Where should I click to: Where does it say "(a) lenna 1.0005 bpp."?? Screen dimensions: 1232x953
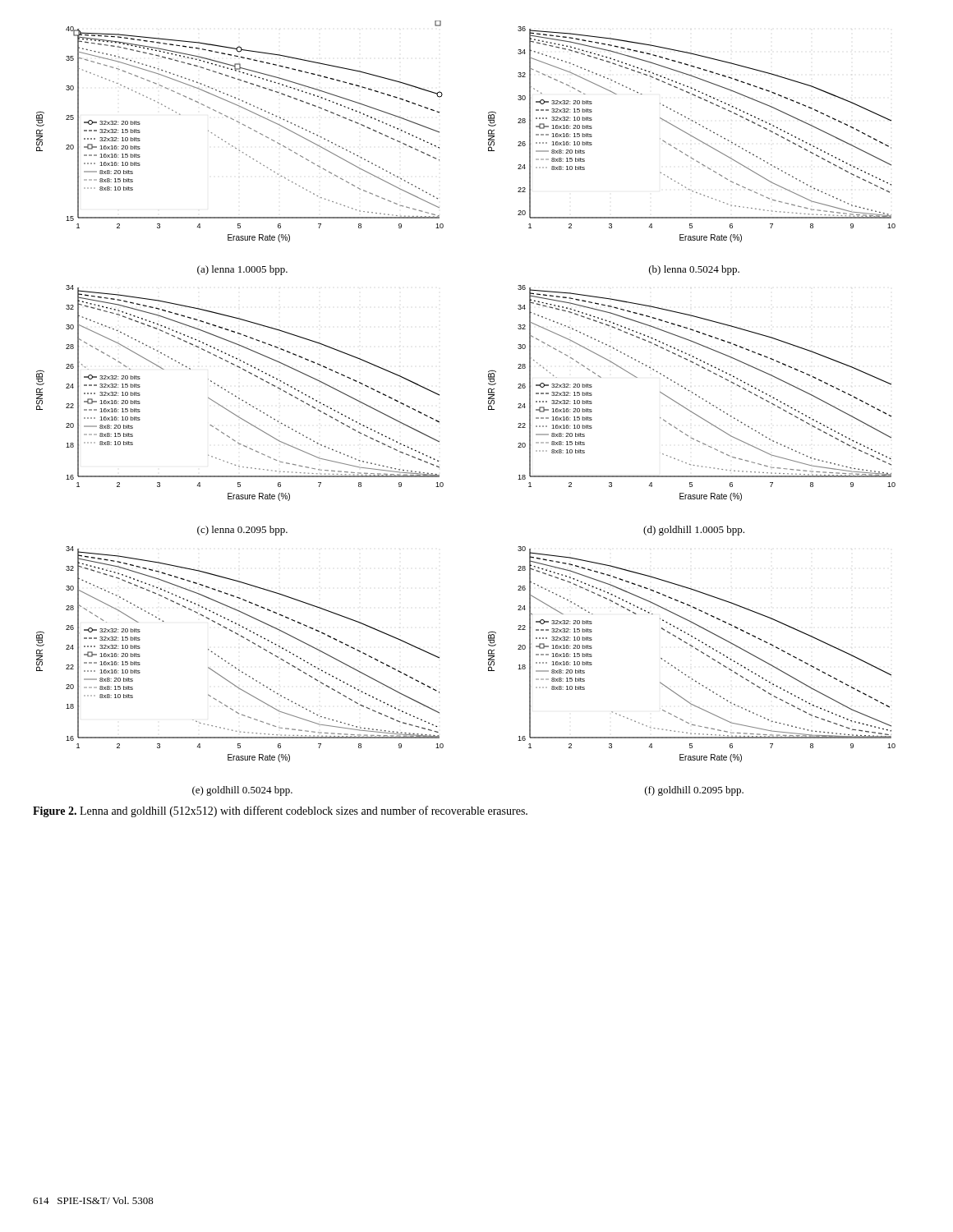[x=242, y=269]
